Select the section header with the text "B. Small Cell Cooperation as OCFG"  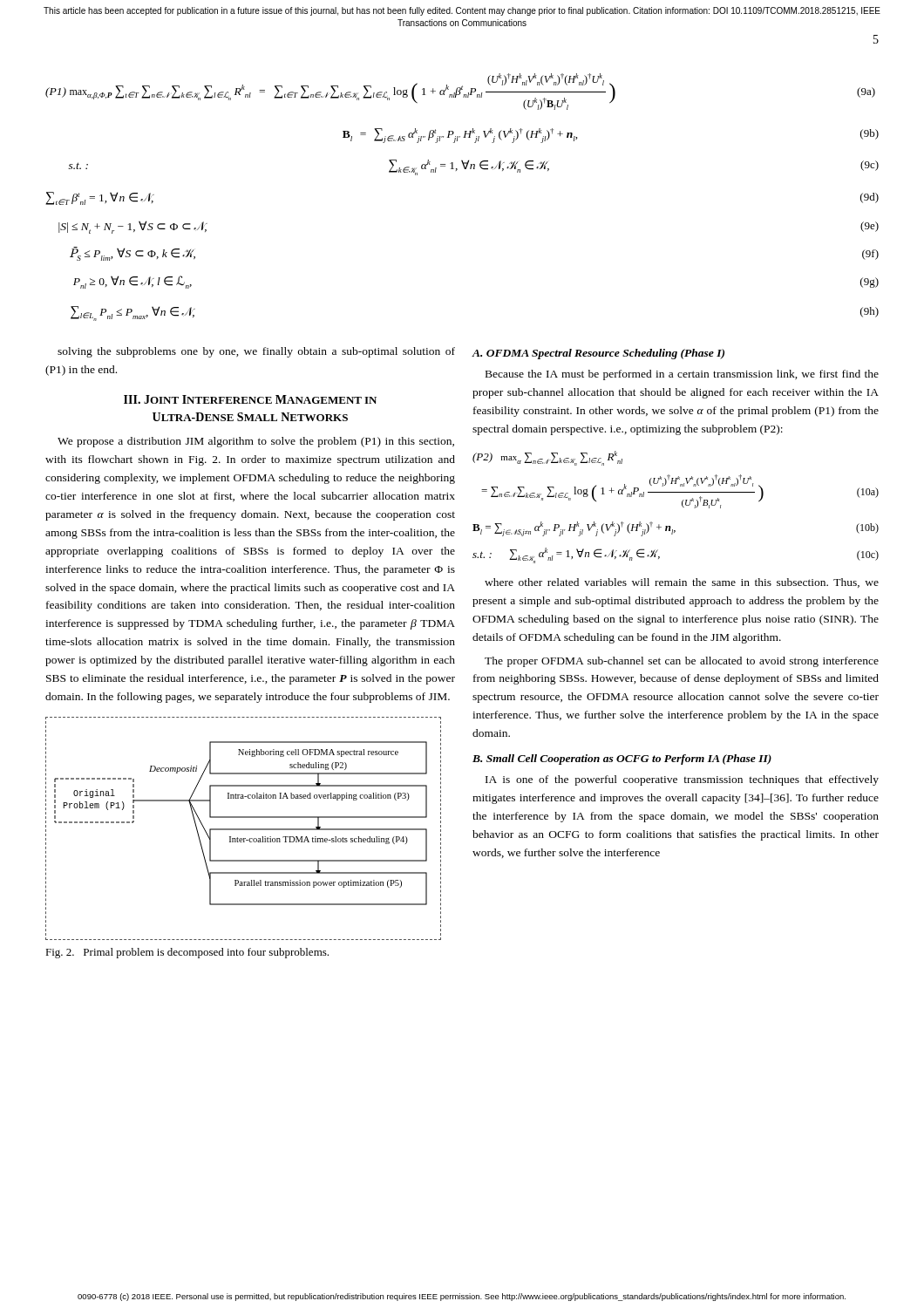pyautogui.click(x=622, y=758)
